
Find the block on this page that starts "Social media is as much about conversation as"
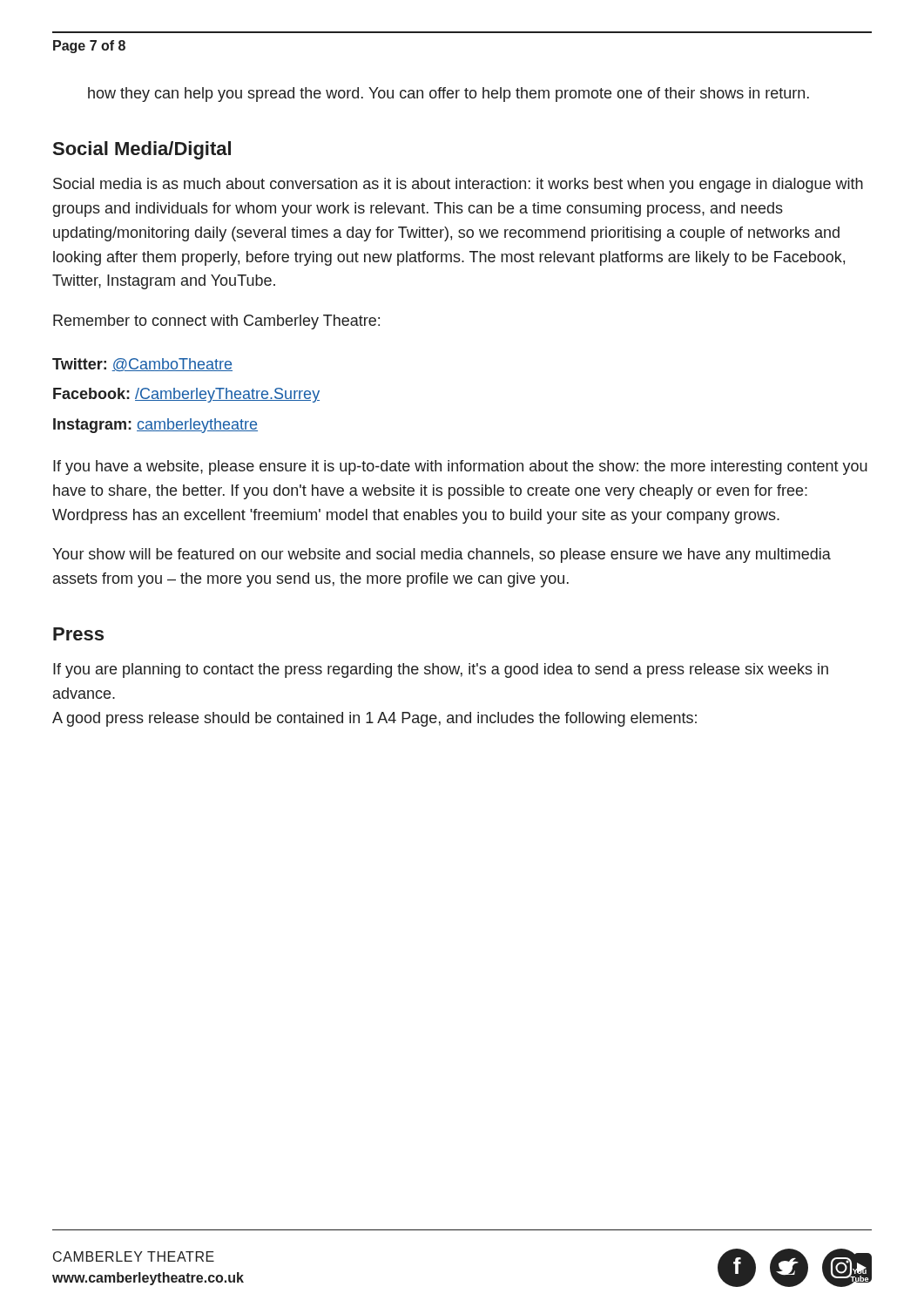coord(458,232)
